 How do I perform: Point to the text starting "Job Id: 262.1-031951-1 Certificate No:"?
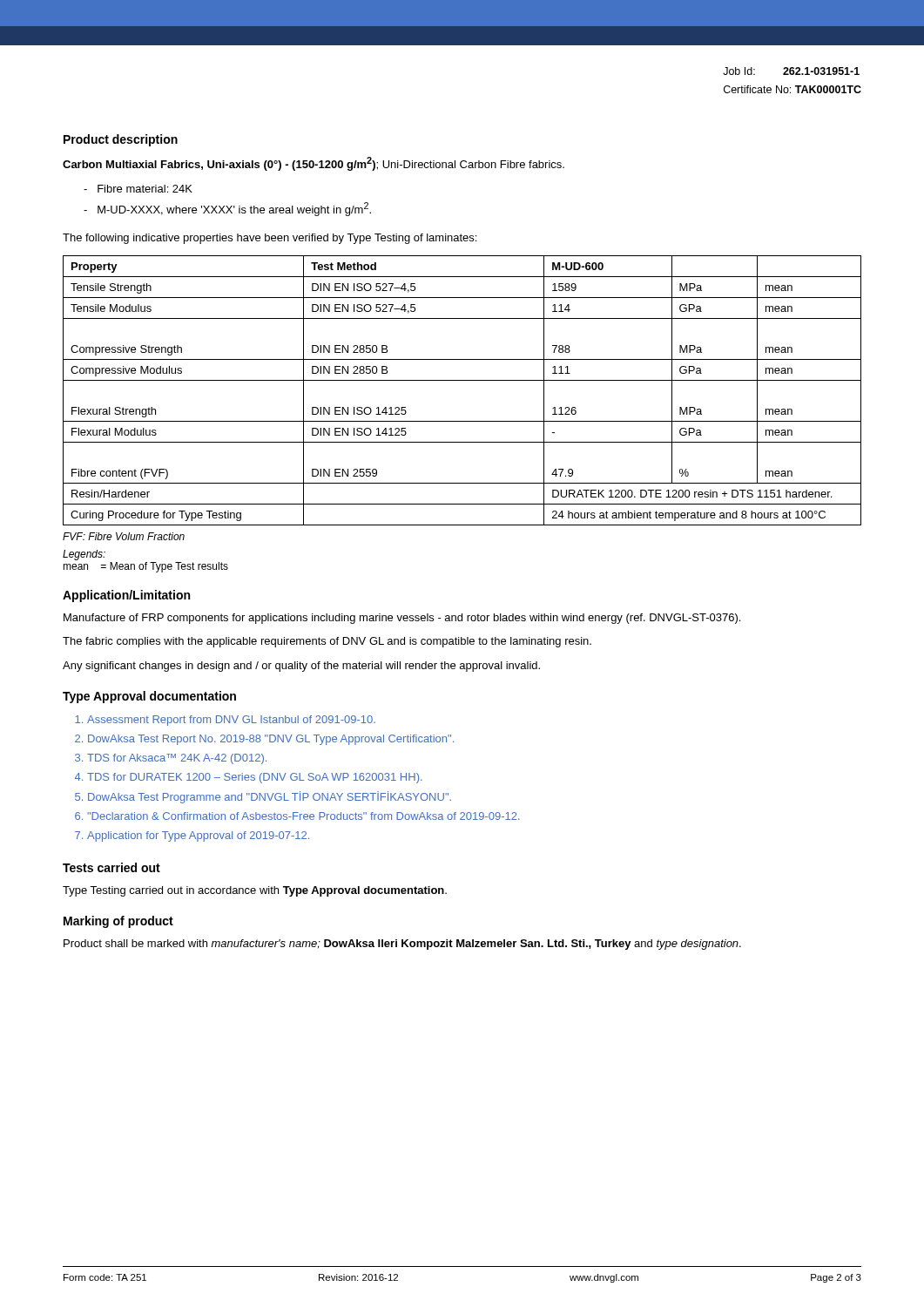792,81
